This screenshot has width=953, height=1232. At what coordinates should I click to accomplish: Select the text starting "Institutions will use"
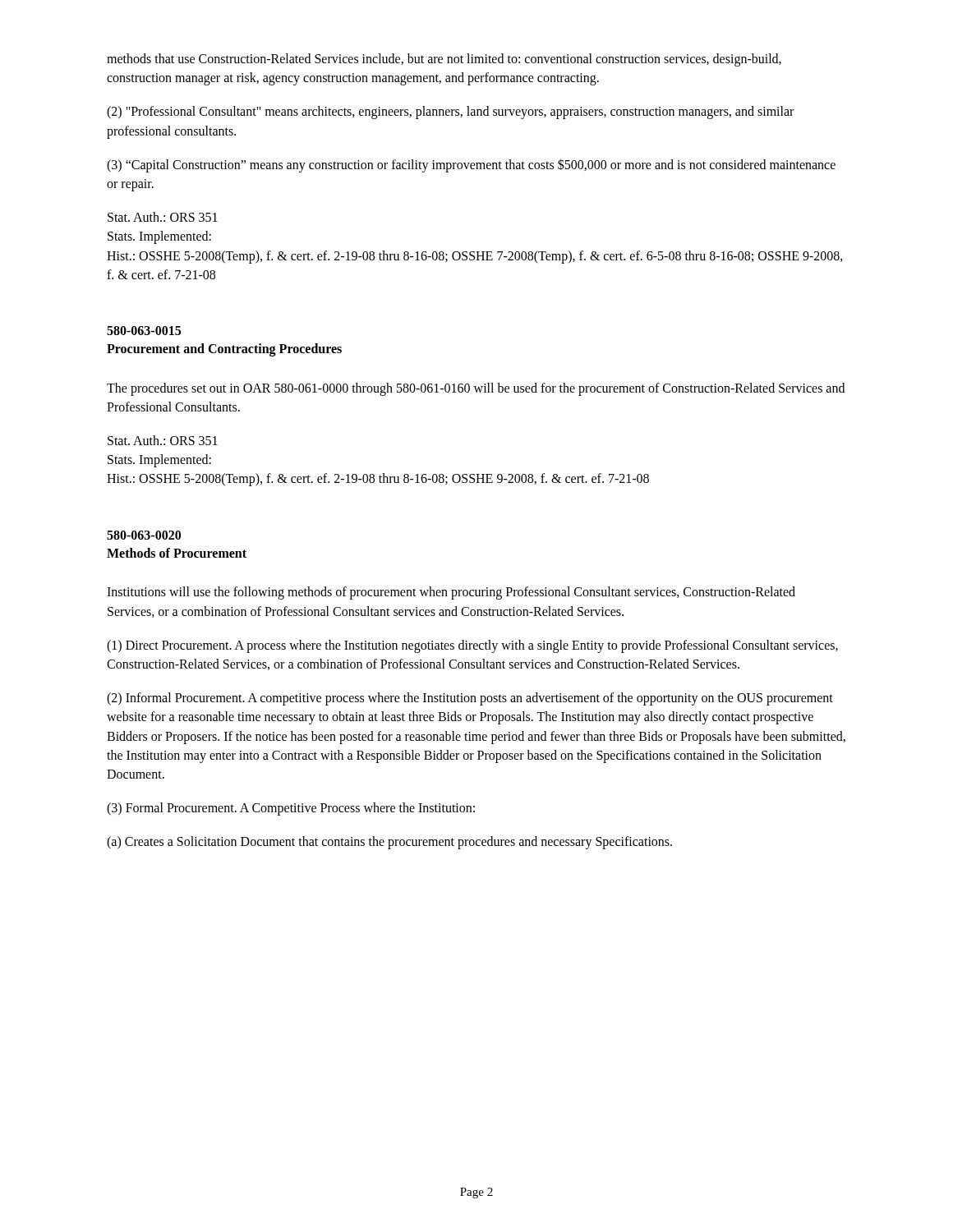click(x=451, y=602)
